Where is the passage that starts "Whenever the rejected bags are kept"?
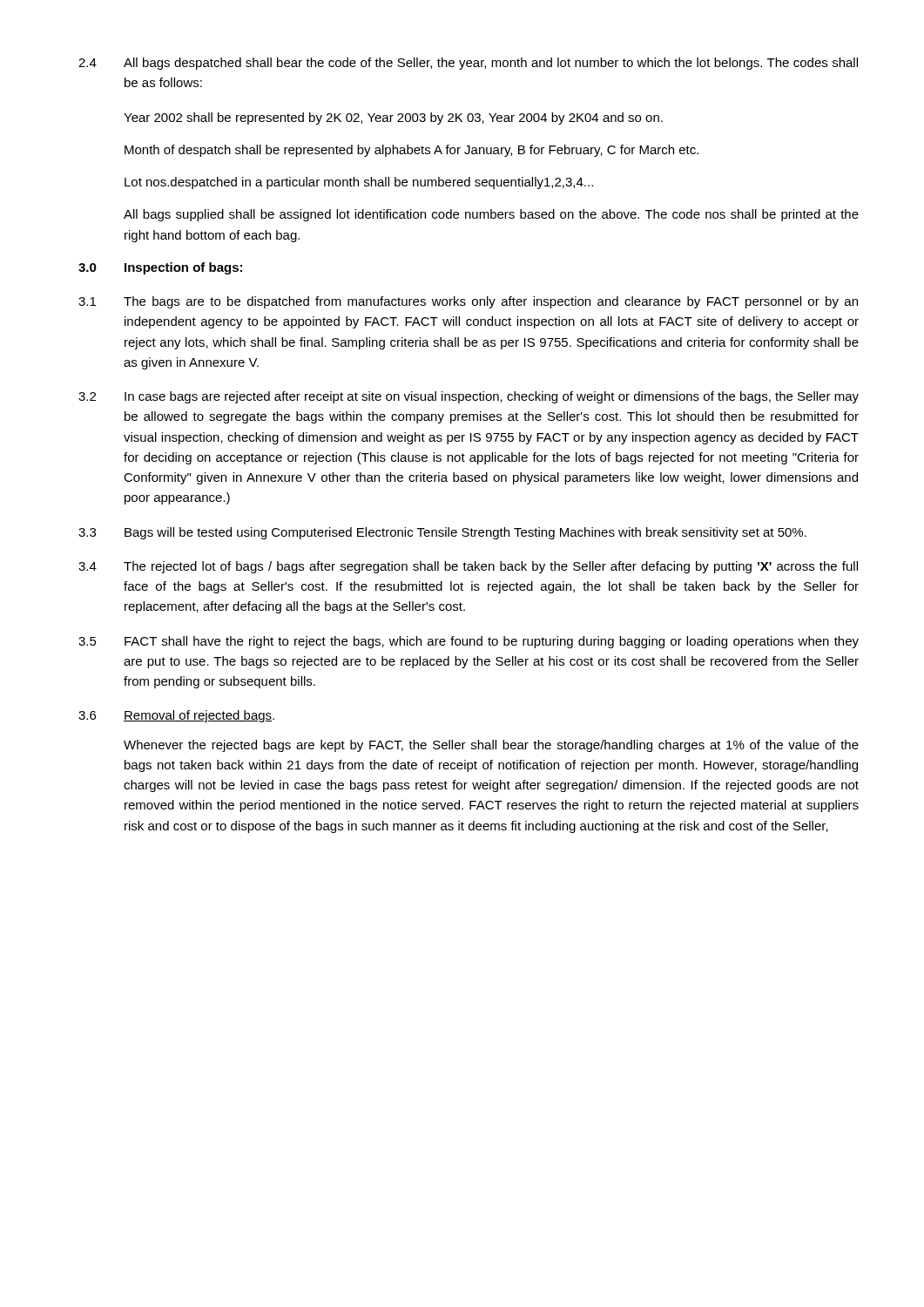The width and height of the screenshot is (924, 1307). (x=491, y=785)
